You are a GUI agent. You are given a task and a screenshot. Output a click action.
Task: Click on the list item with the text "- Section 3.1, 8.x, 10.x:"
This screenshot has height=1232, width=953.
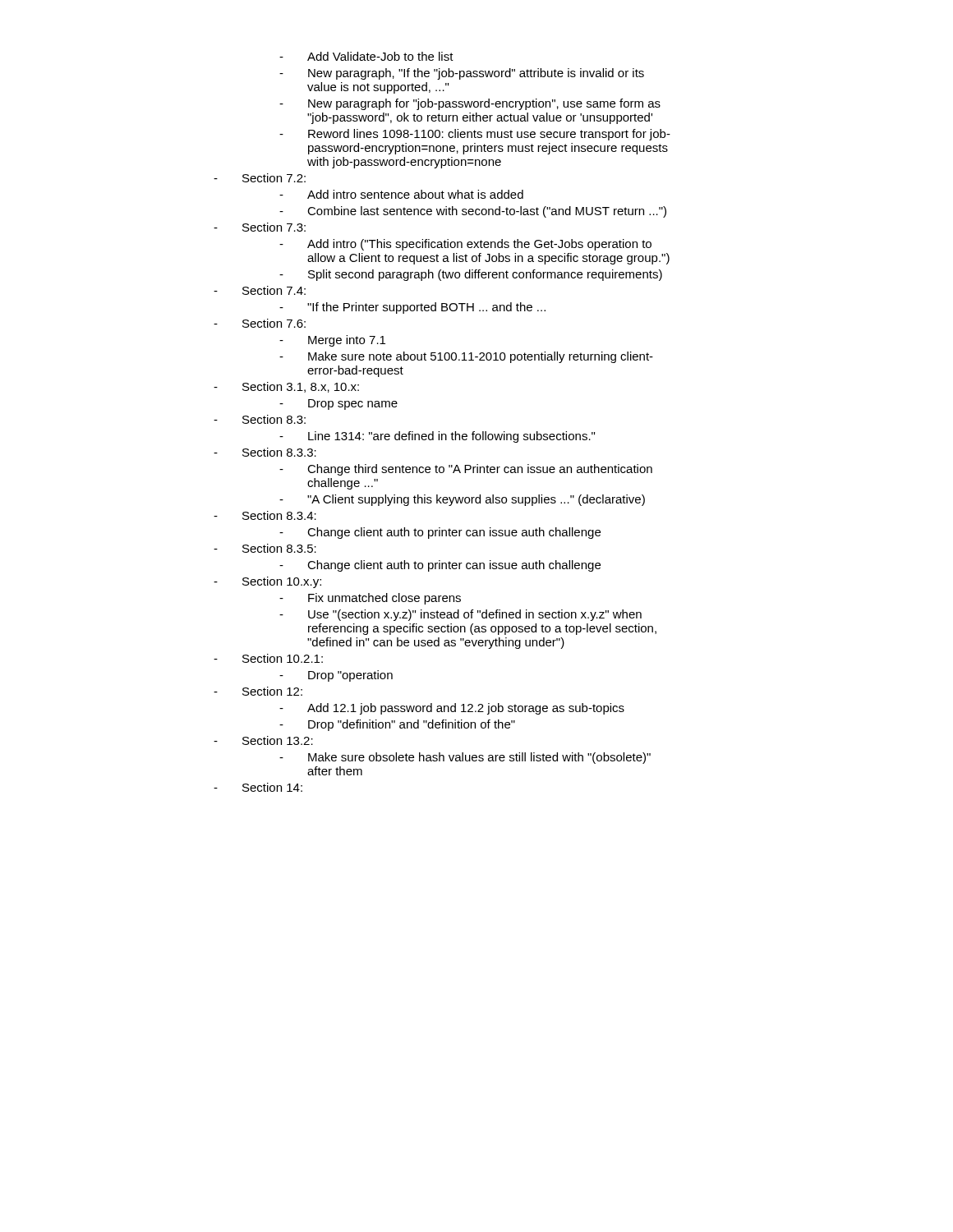(286, 387)
